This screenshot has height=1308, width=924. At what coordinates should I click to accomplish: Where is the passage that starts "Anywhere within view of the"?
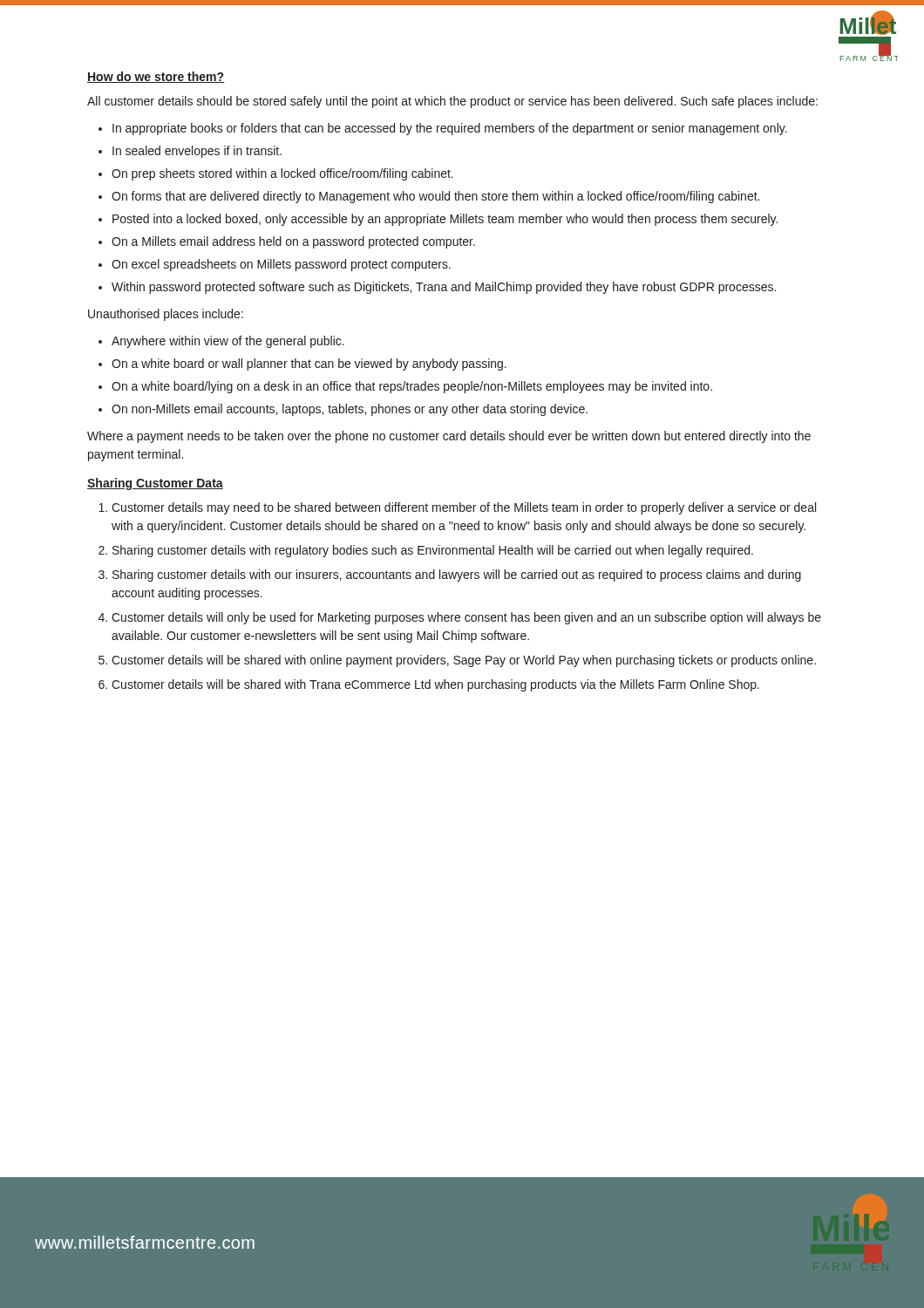228,342
